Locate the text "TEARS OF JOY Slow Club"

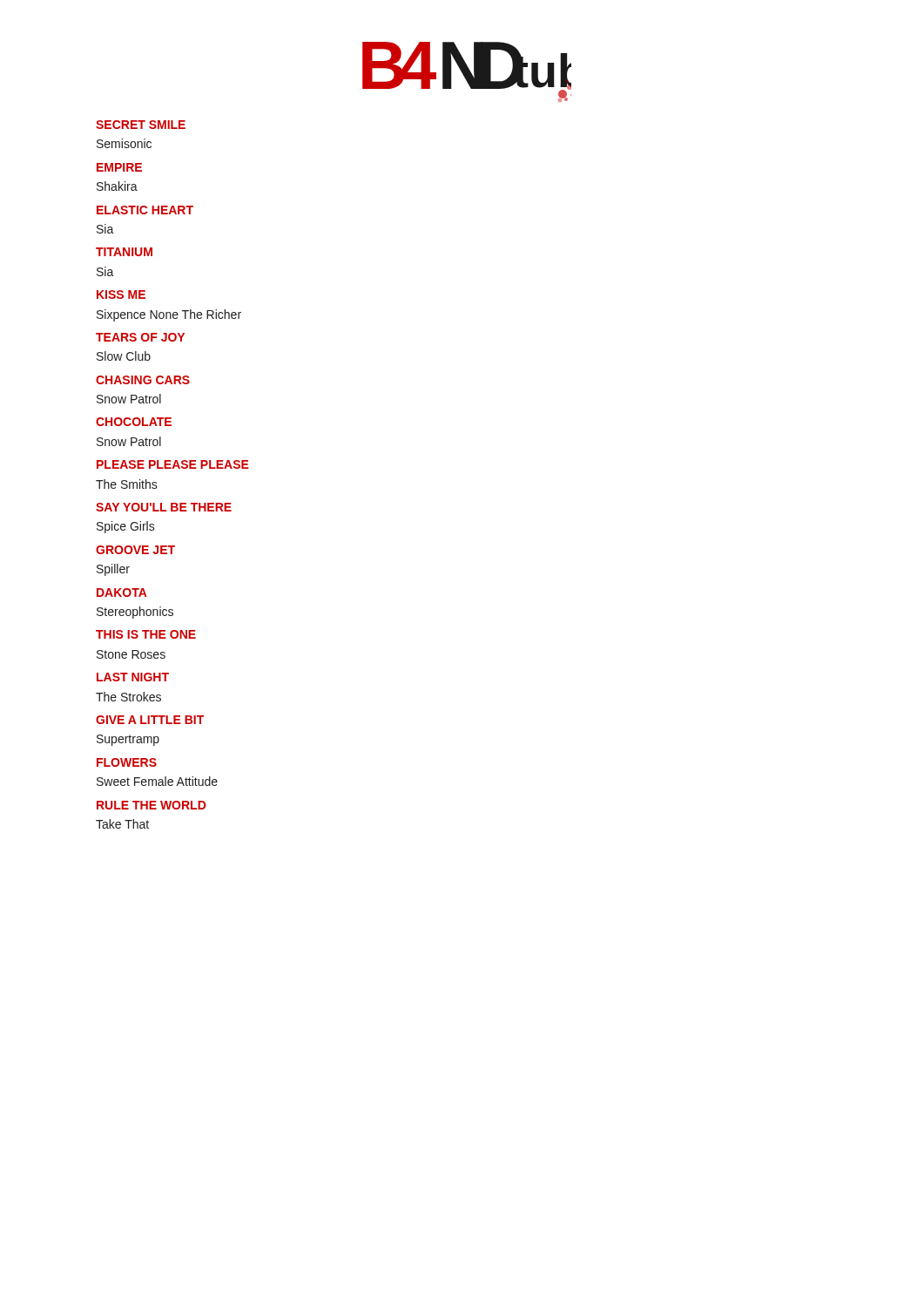pyautogui.click(x=140, y=337)
